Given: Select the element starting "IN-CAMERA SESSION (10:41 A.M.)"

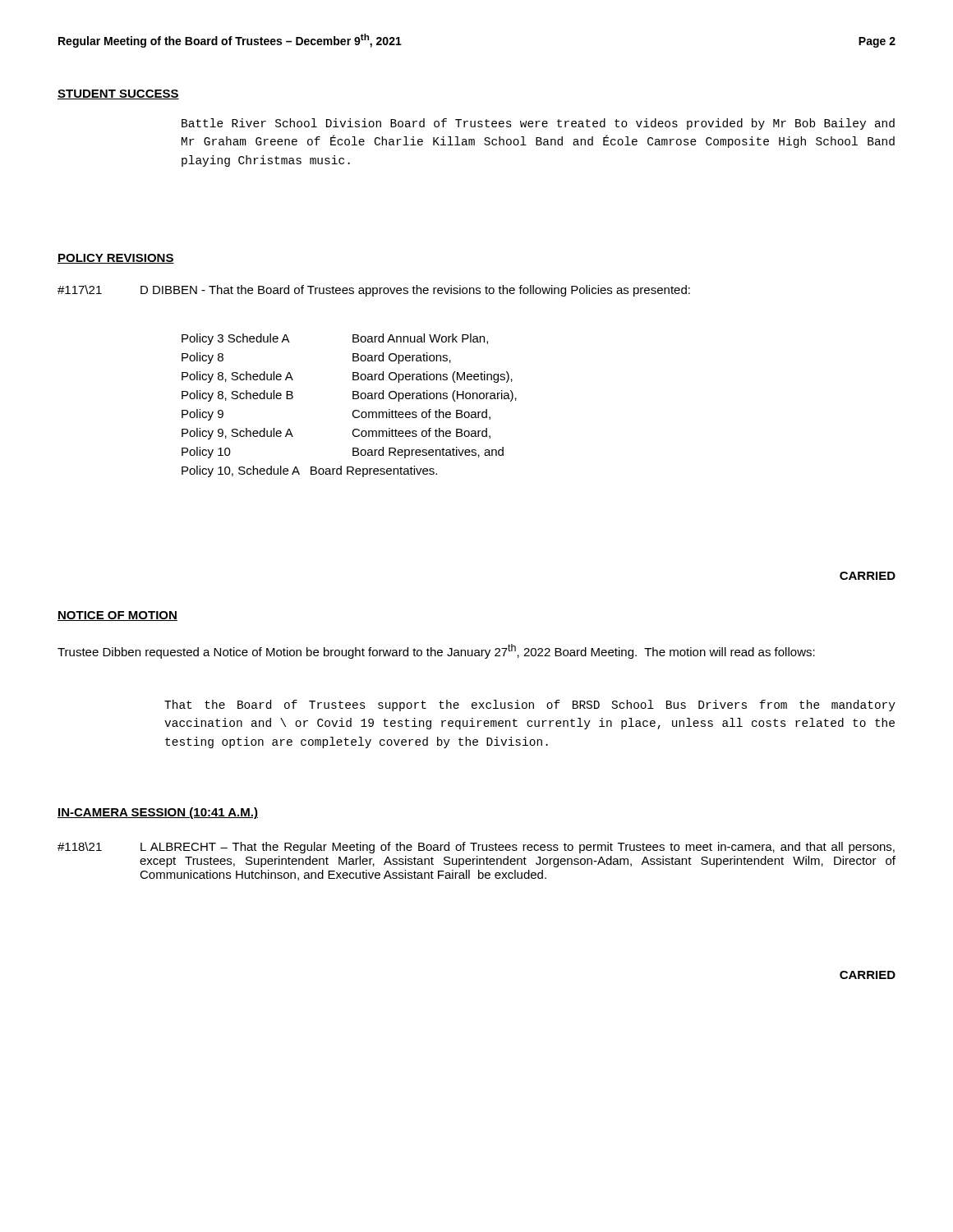Looking at the screenshot, I should point(158,812).
